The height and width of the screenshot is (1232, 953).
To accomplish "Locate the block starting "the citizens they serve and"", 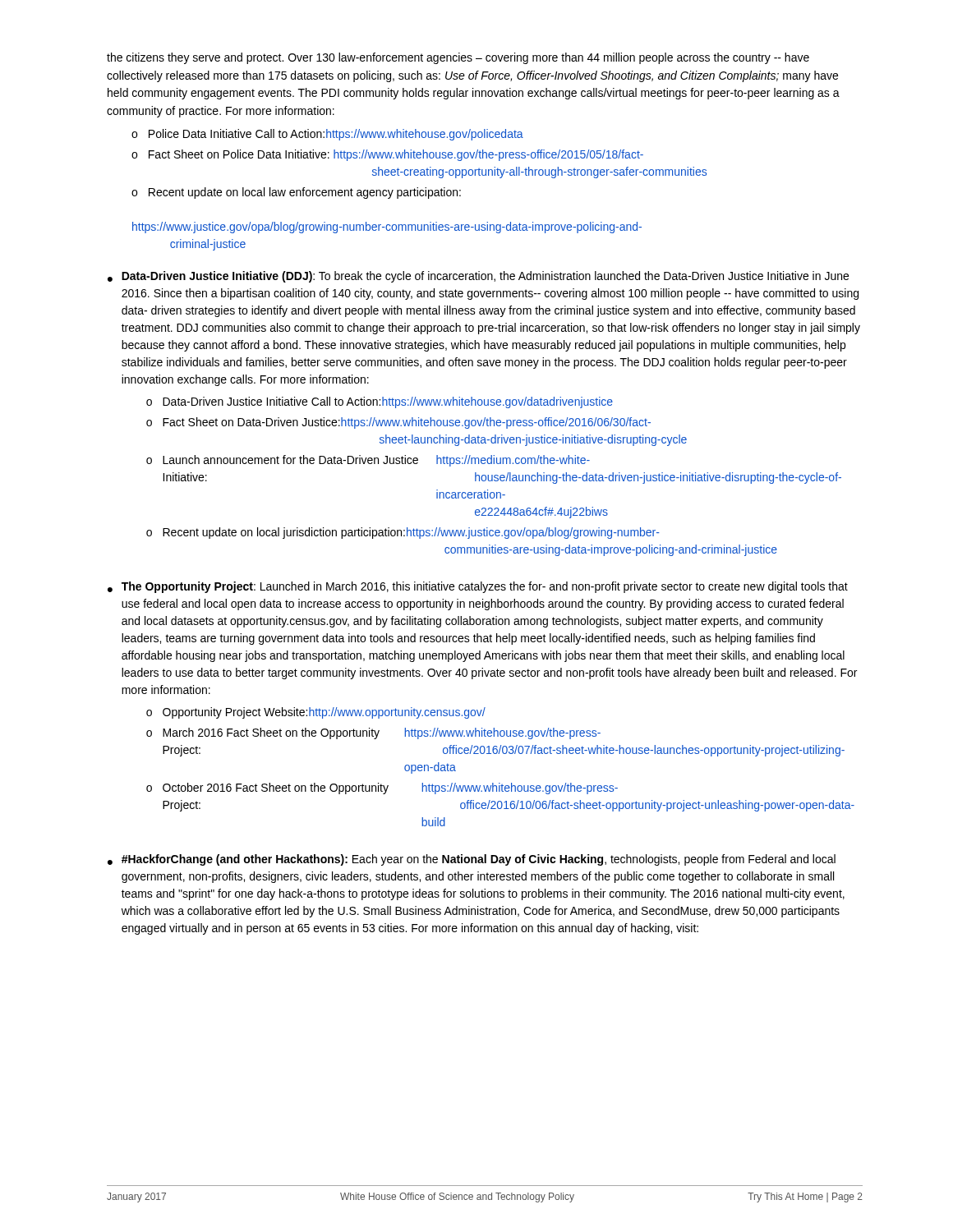I will (x=473, y=84).
